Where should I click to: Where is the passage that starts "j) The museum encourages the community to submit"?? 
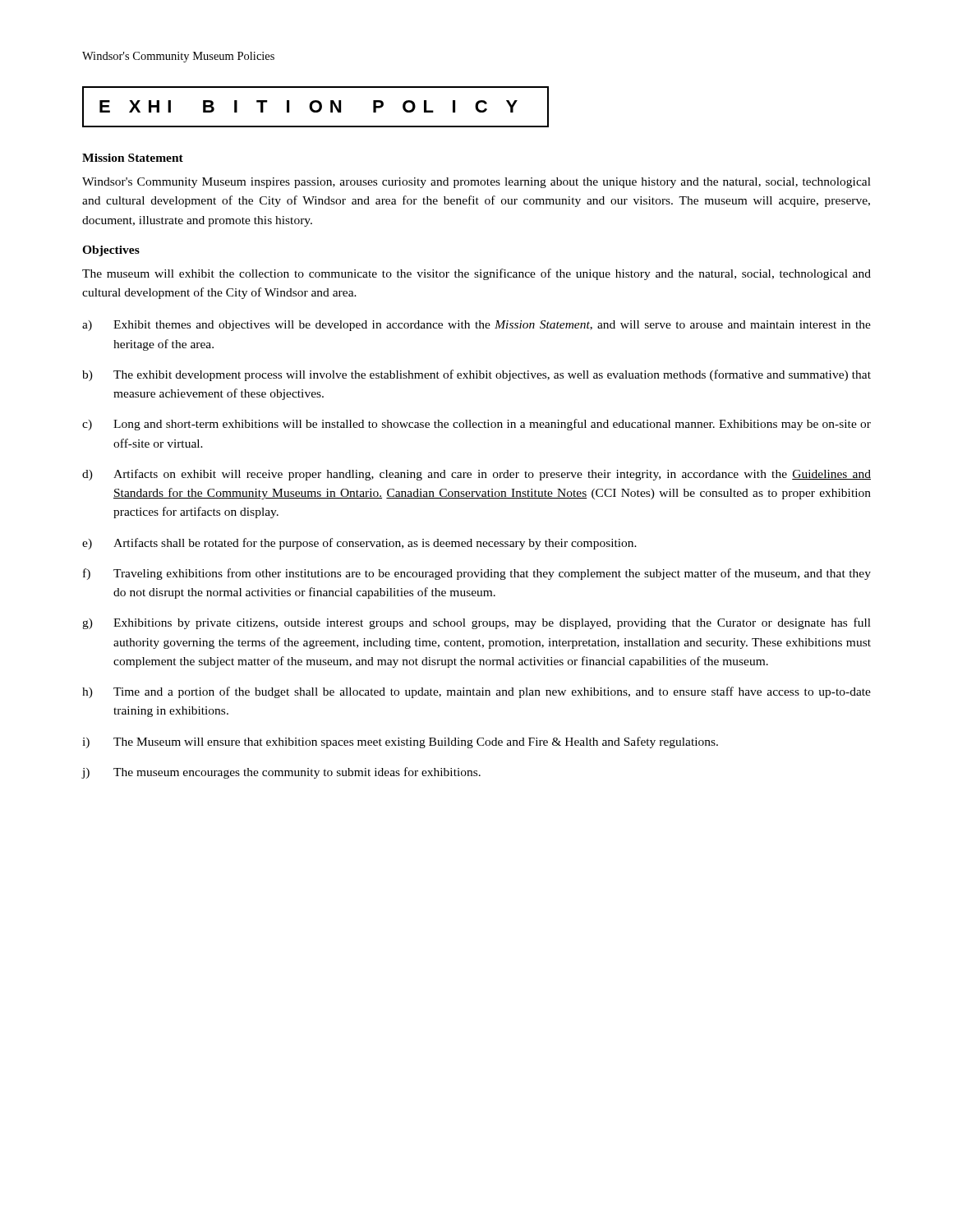pos(476,772)
